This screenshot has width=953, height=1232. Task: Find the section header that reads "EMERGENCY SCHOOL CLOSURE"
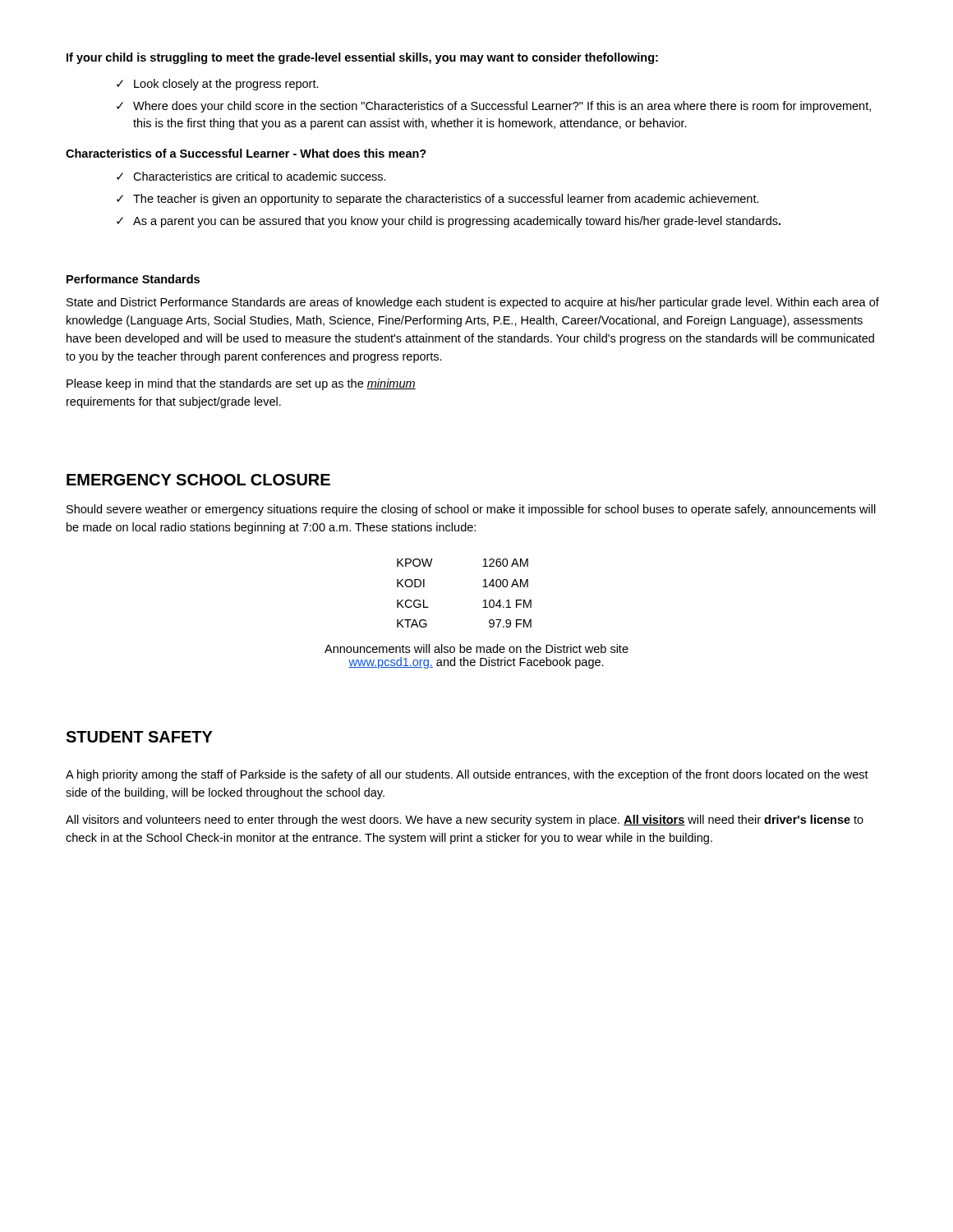198,480
